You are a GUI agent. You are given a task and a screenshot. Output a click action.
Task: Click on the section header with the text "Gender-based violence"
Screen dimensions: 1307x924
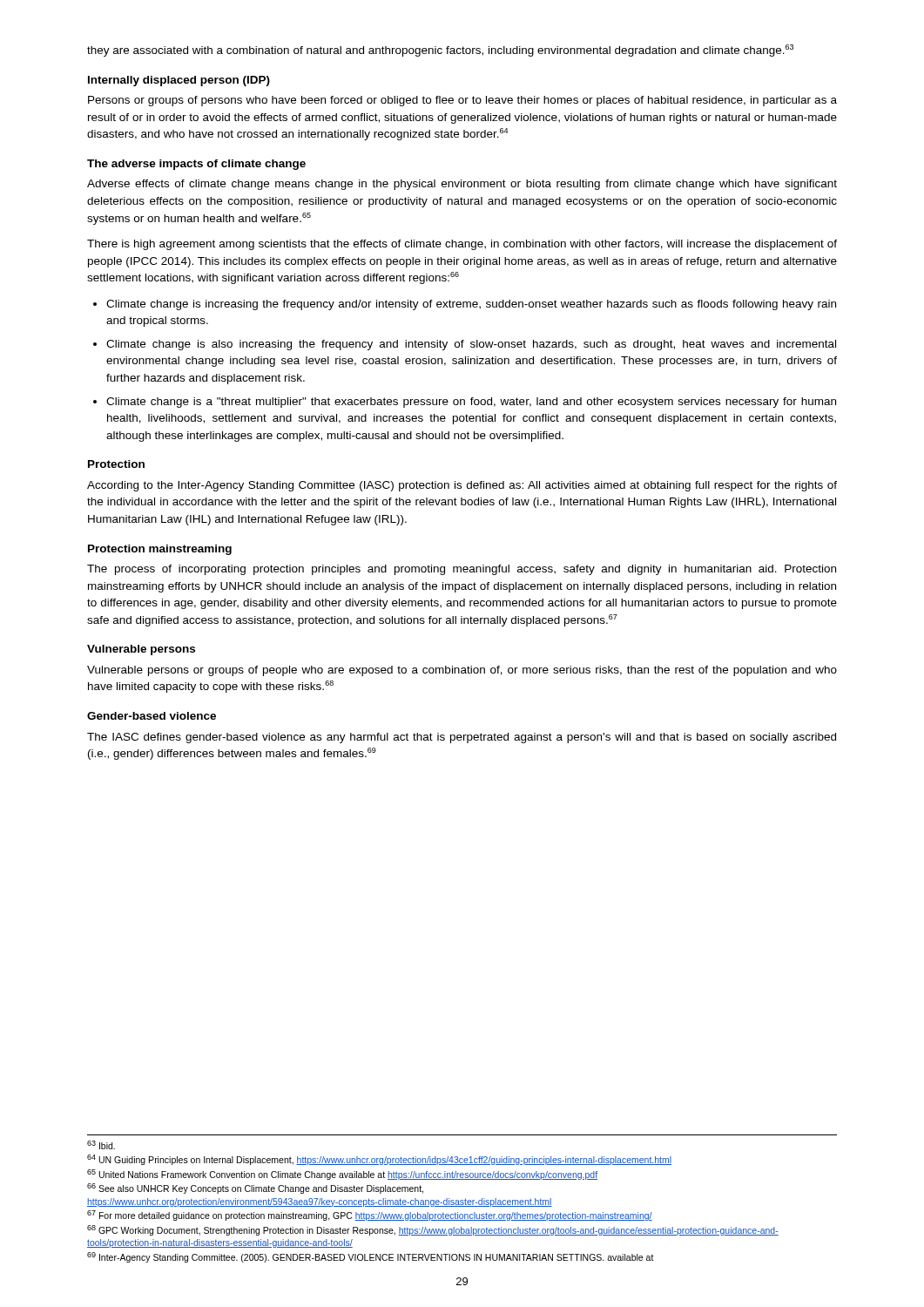point(152,716)
